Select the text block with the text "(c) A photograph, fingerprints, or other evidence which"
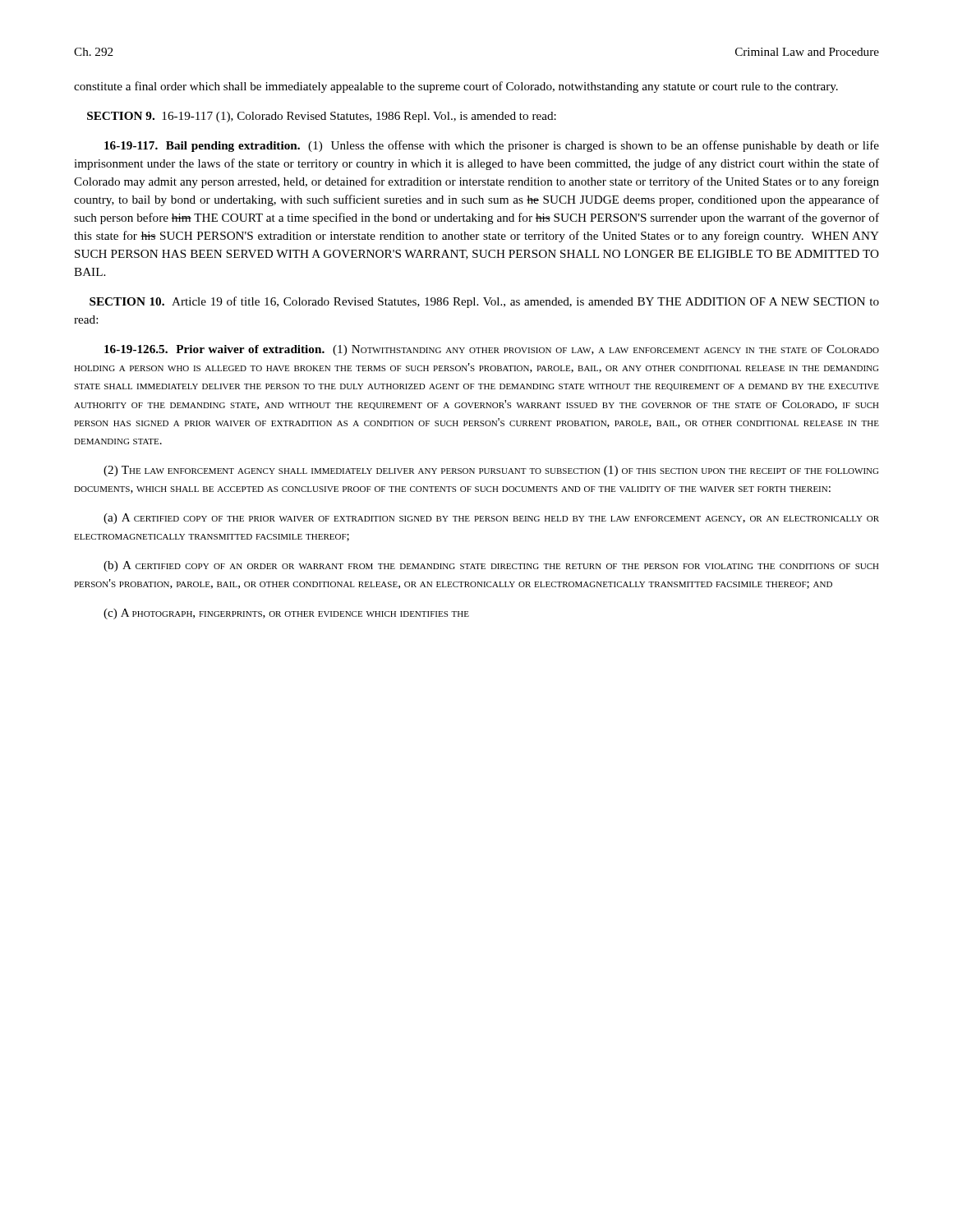The image size is (953, 1232). pyautogui.click(x=286, y=612)
